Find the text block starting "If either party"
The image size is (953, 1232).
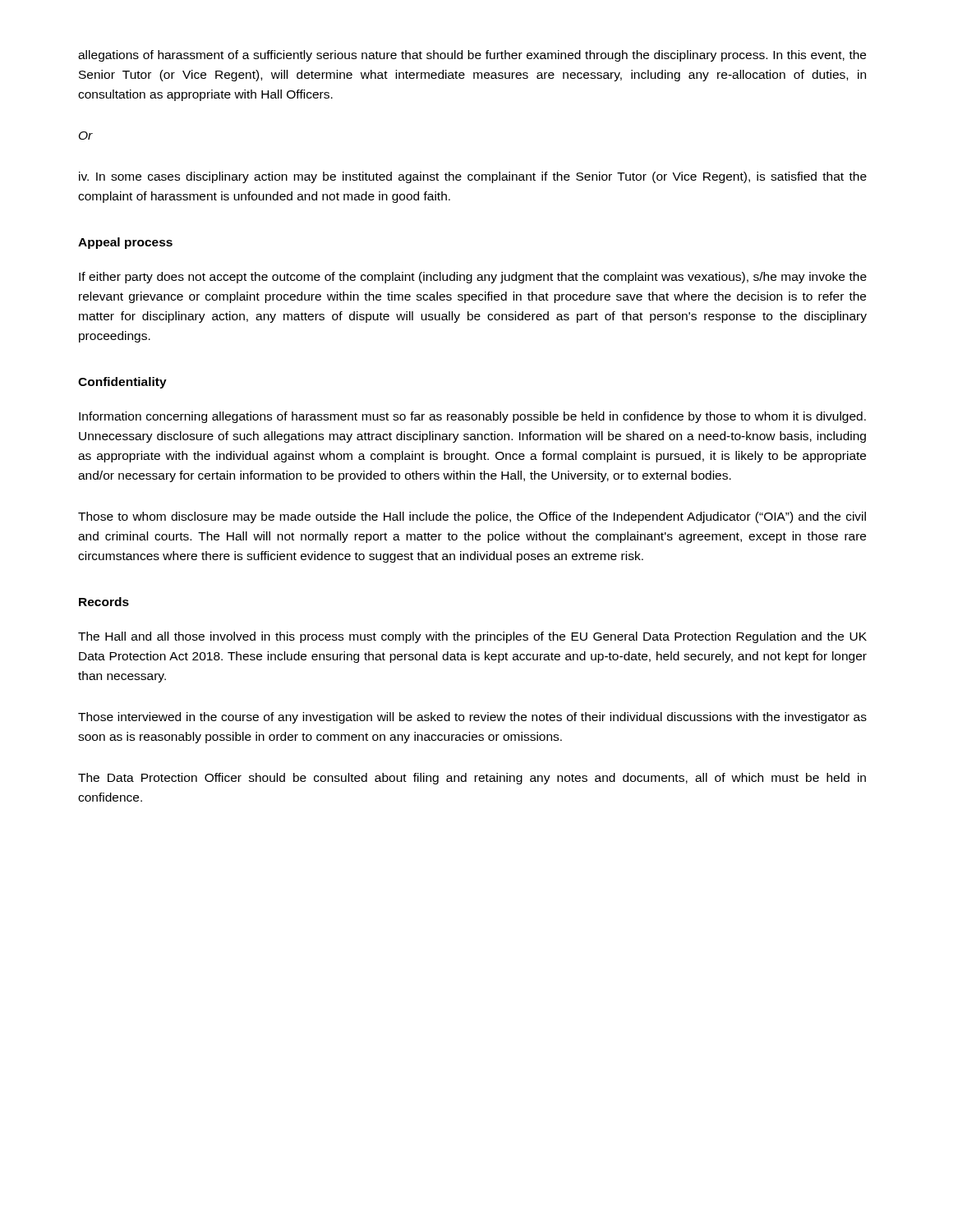point(472,306)
